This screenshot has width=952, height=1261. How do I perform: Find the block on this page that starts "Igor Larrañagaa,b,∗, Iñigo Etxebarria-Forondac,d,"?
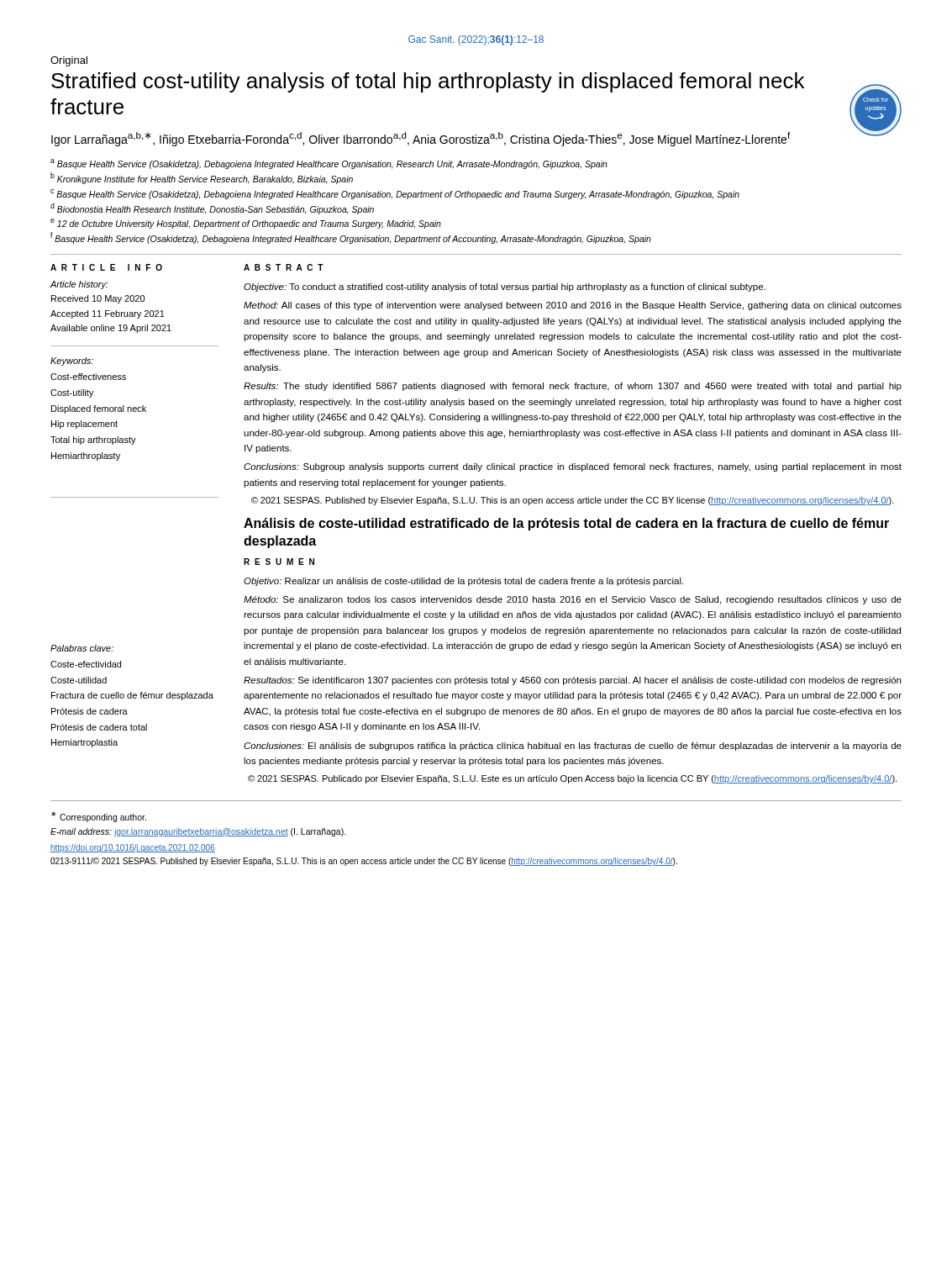[x=420, y=138]
